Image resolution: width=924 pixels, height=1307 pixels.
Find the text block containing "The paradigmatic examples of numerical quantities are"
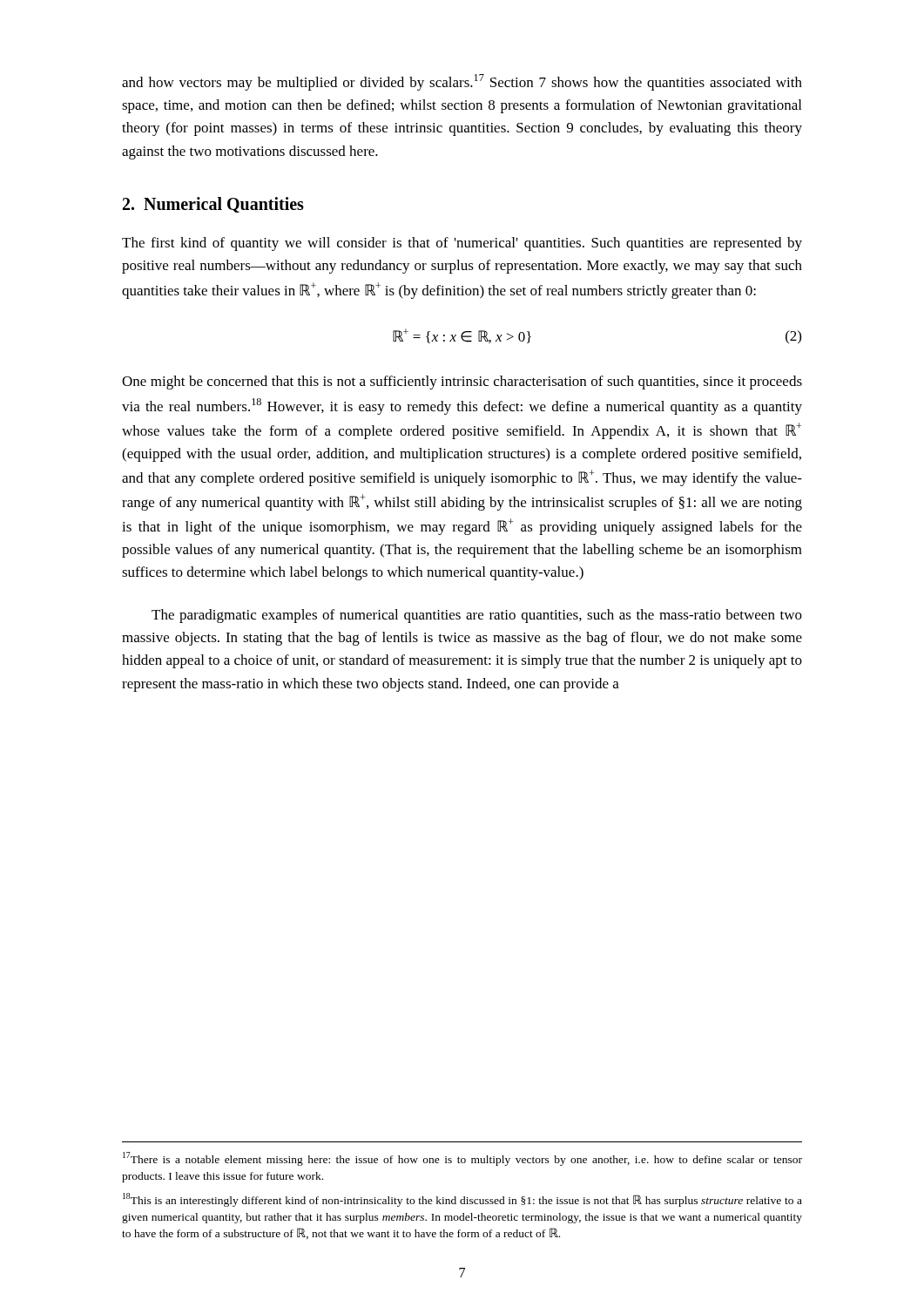pyautogui.click(x=462, y=649)
